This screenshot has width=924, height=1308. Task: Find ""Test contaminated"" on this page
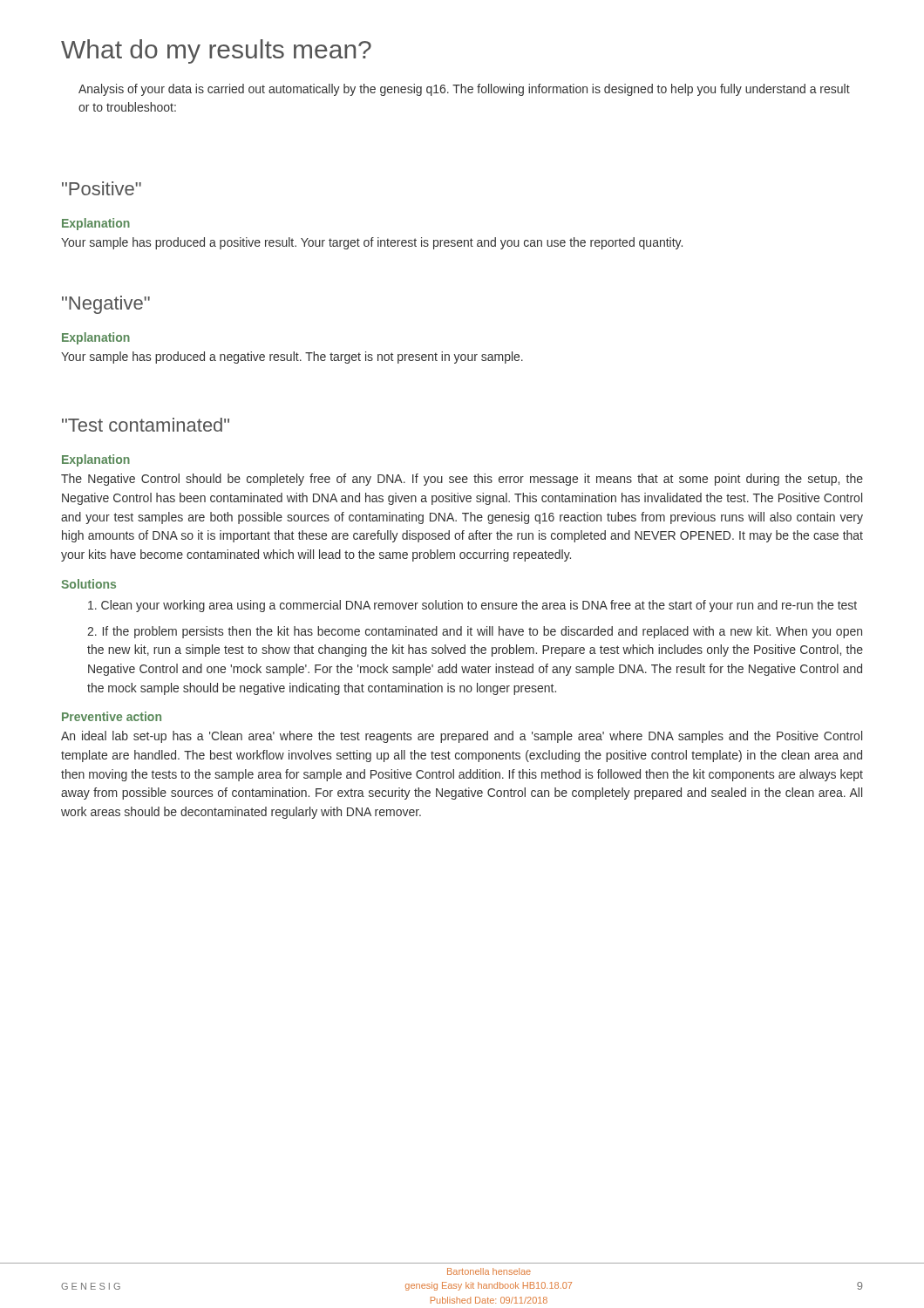(146, 425)
